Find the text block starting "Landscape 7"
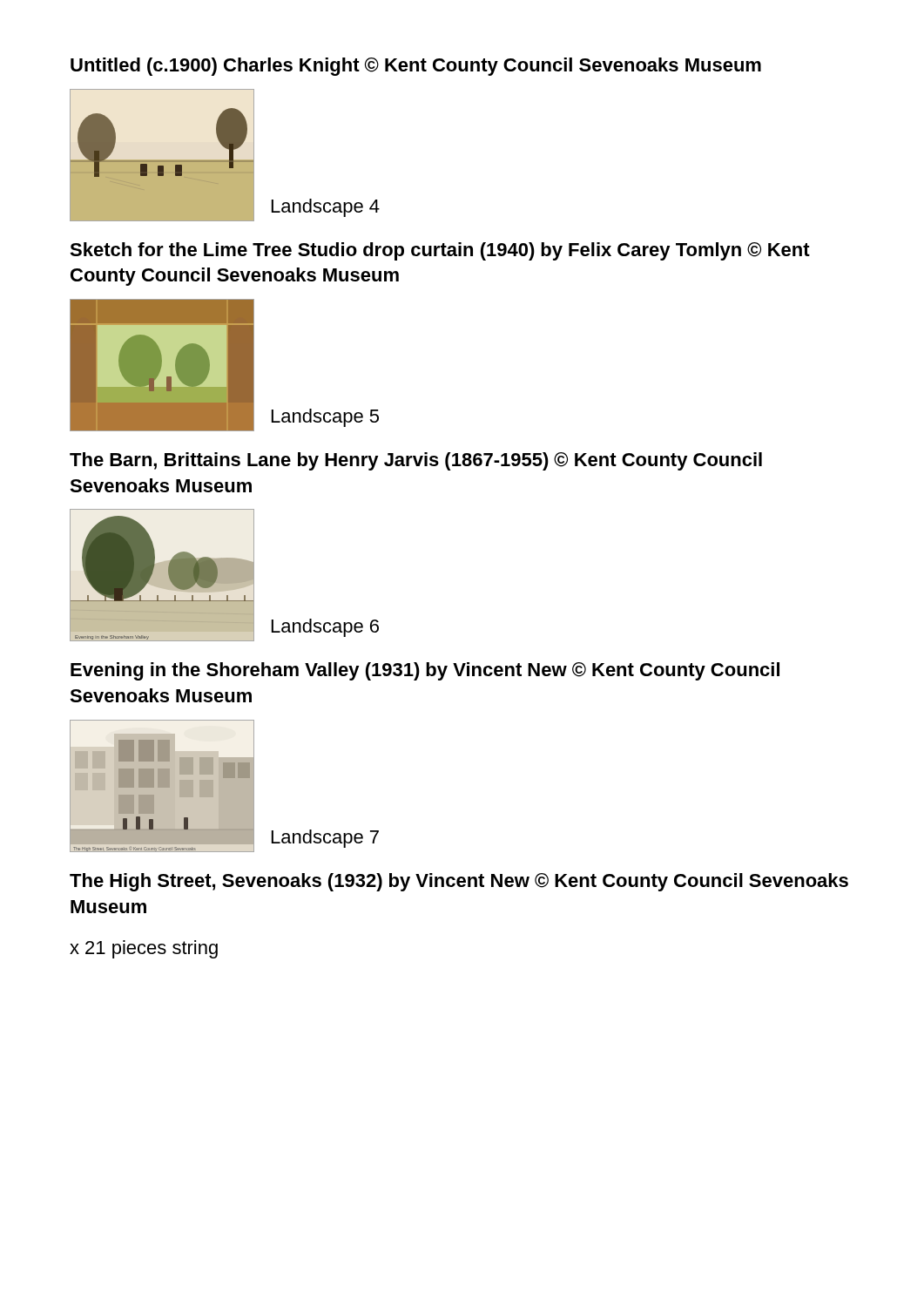The image size is (924, 1307). 325,837
